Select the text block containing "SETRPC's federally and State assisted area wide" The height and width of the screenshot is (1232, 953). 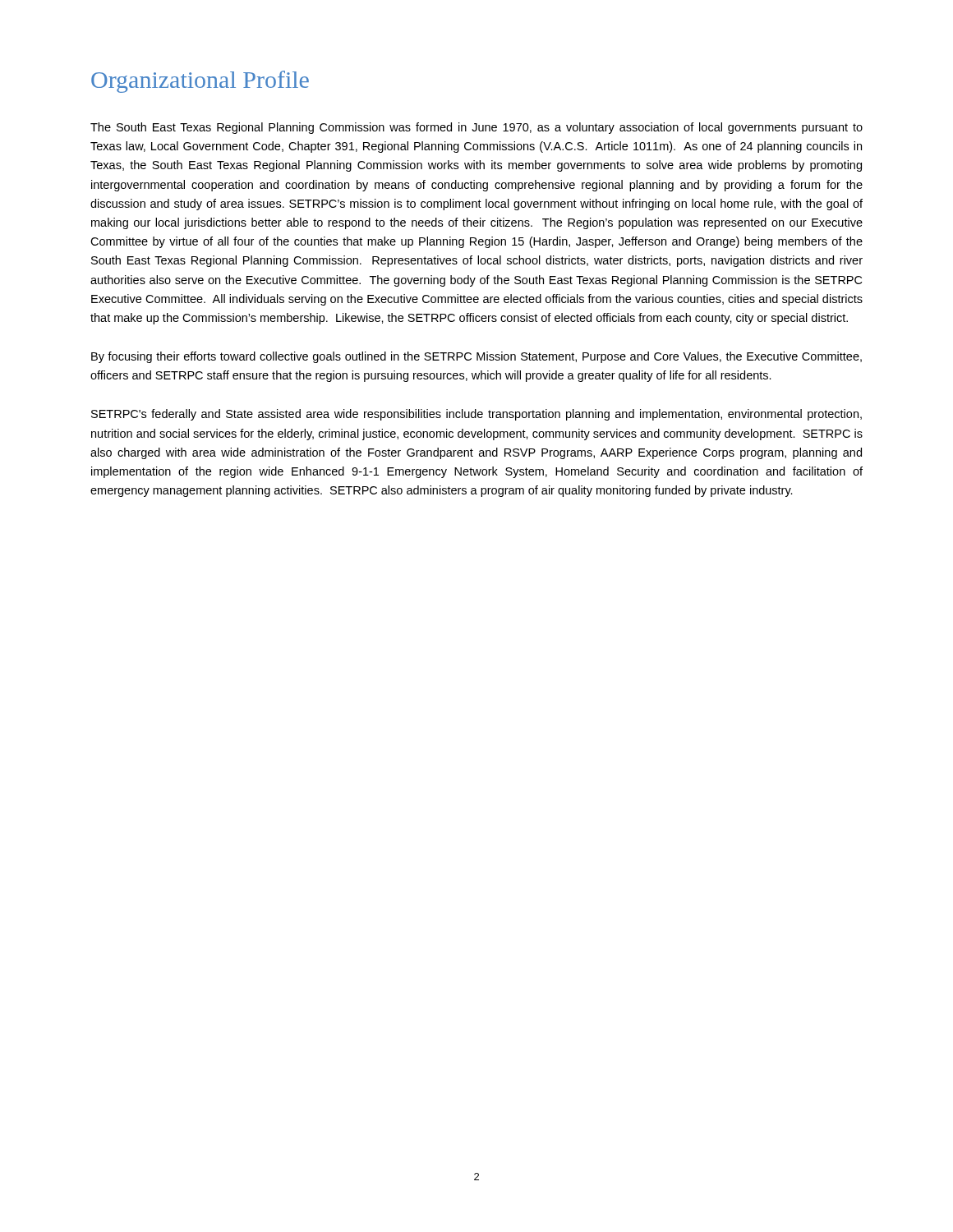(476, 453)
